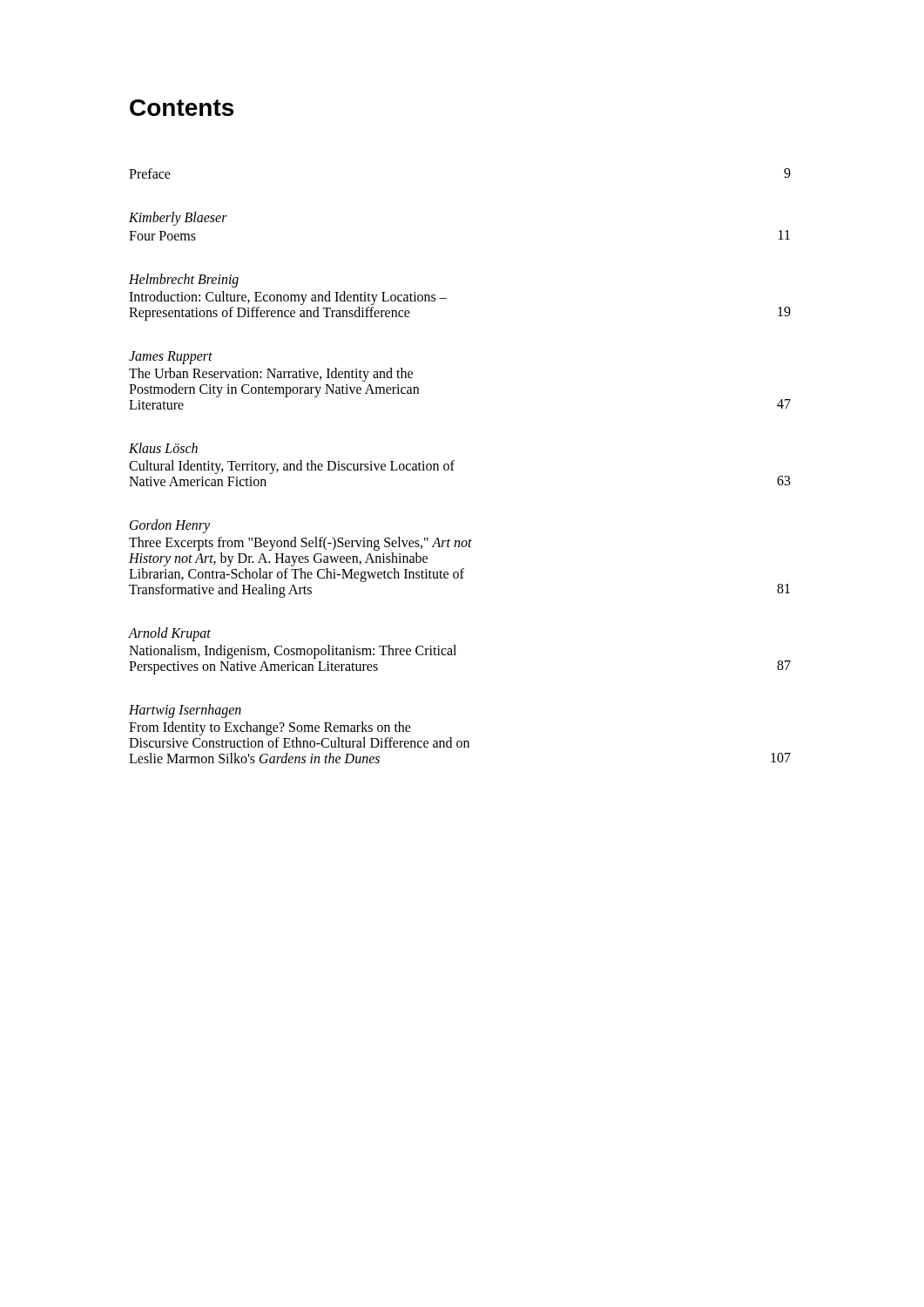Select the text starting "Helmbrecht Breinig Introduction: Culture, Economy and Identity"
924x1307 pixels.
tap(184, 281)
